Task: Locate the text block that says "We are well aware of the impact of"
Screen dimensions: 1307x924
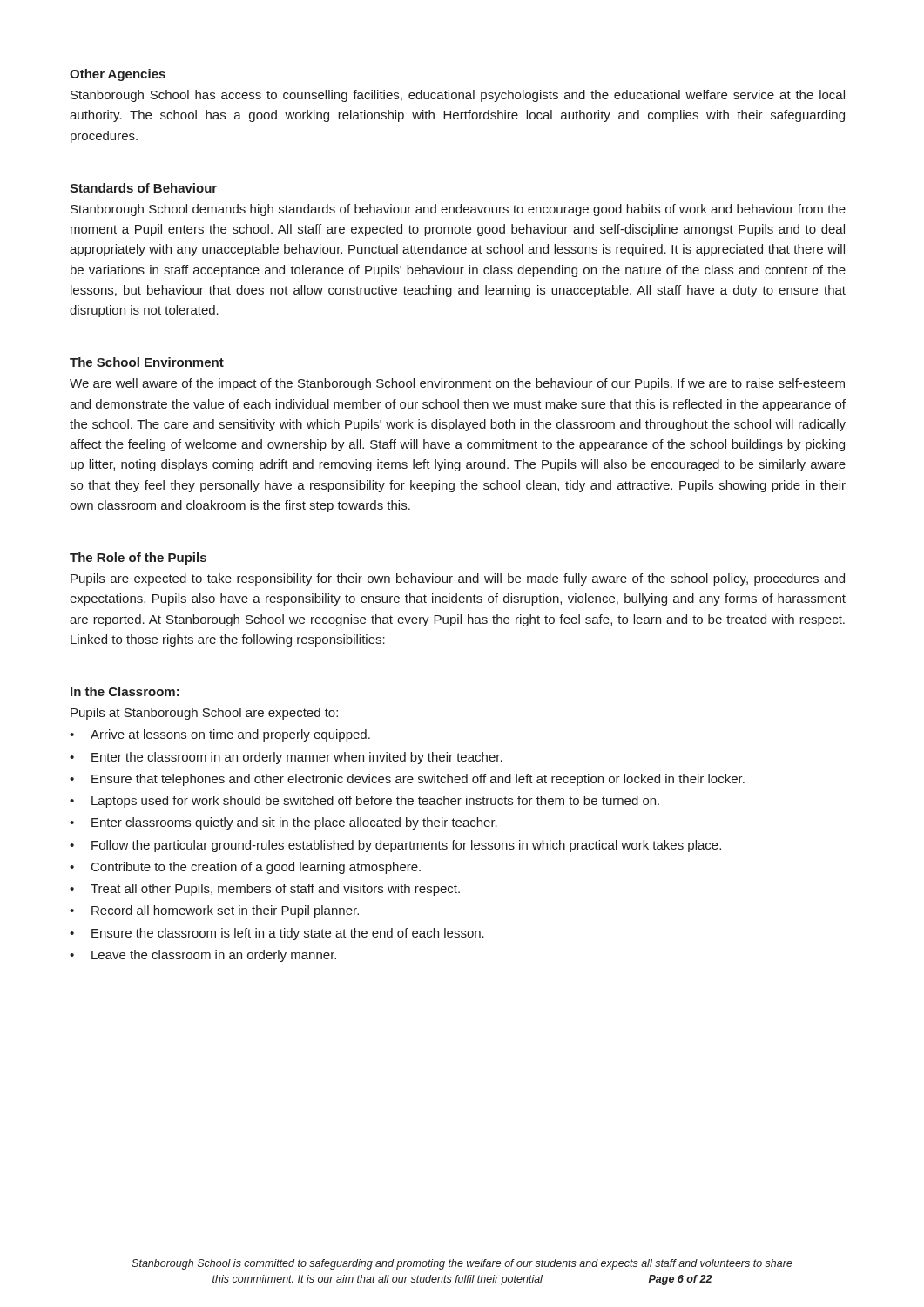Action: click(x=458, y=444)
